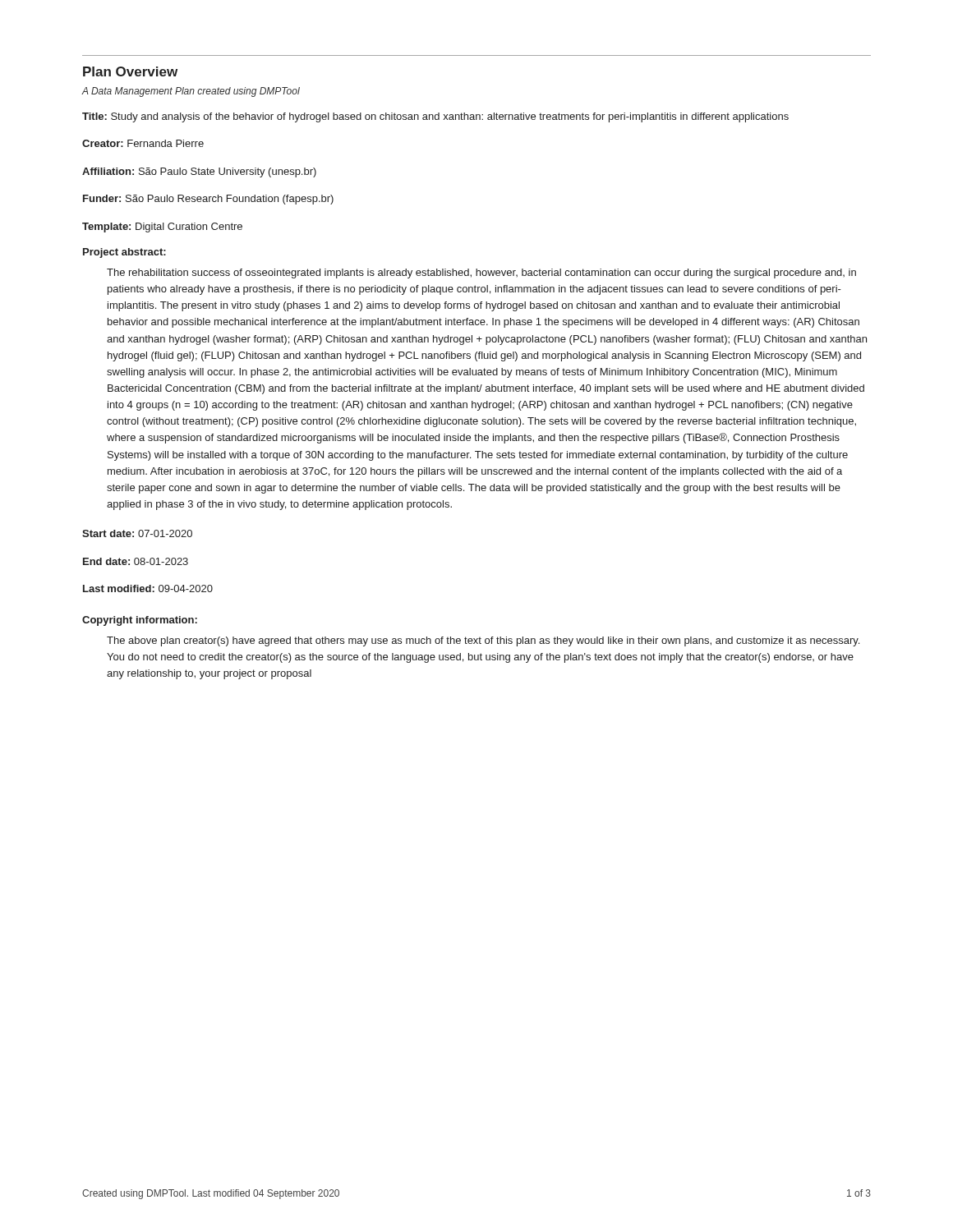
Task: Select the text block starting "End date: 08-01-2023"
Action: [135, 561]
